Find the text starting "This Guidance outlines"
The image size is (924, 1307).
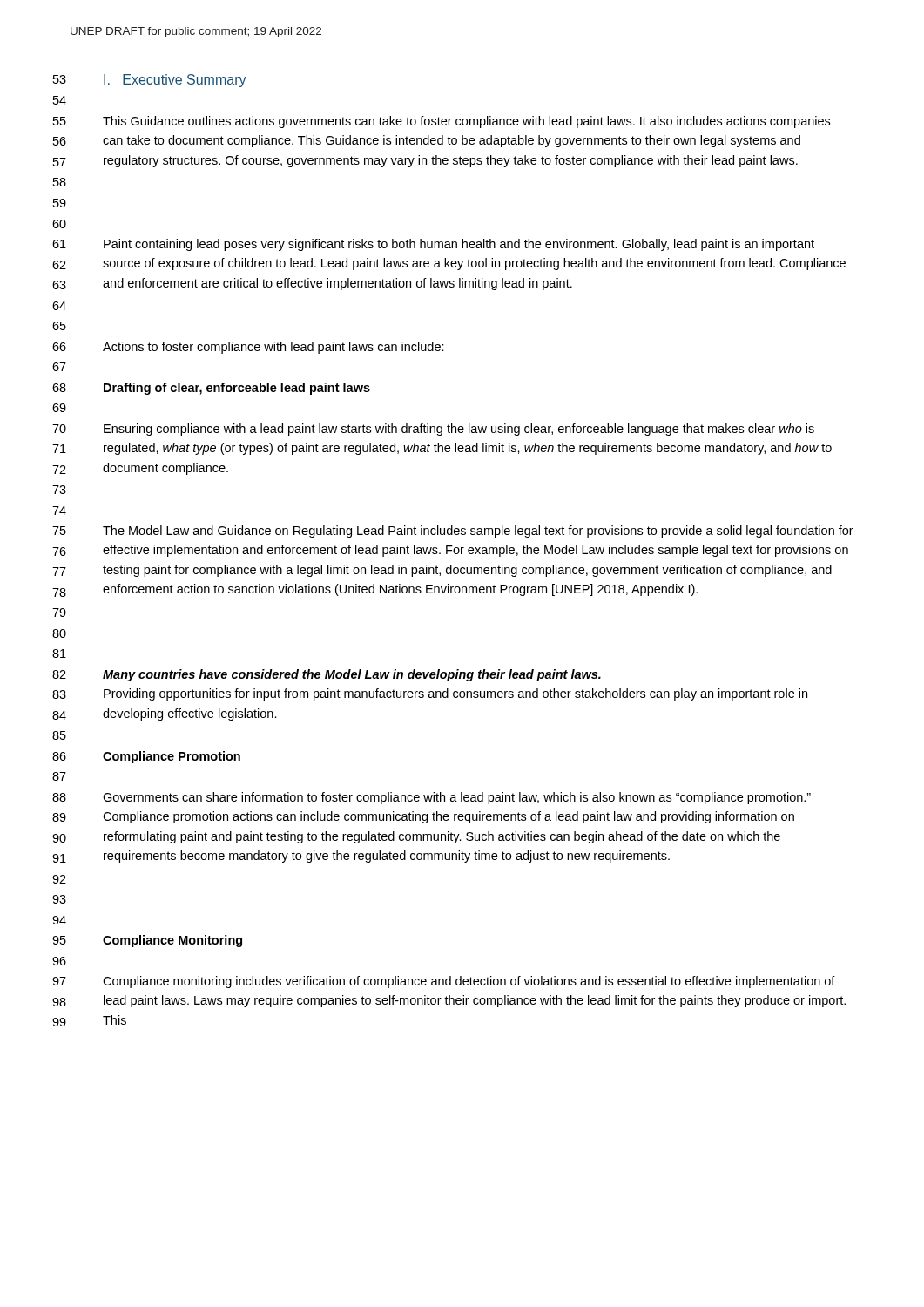[467, 141]
